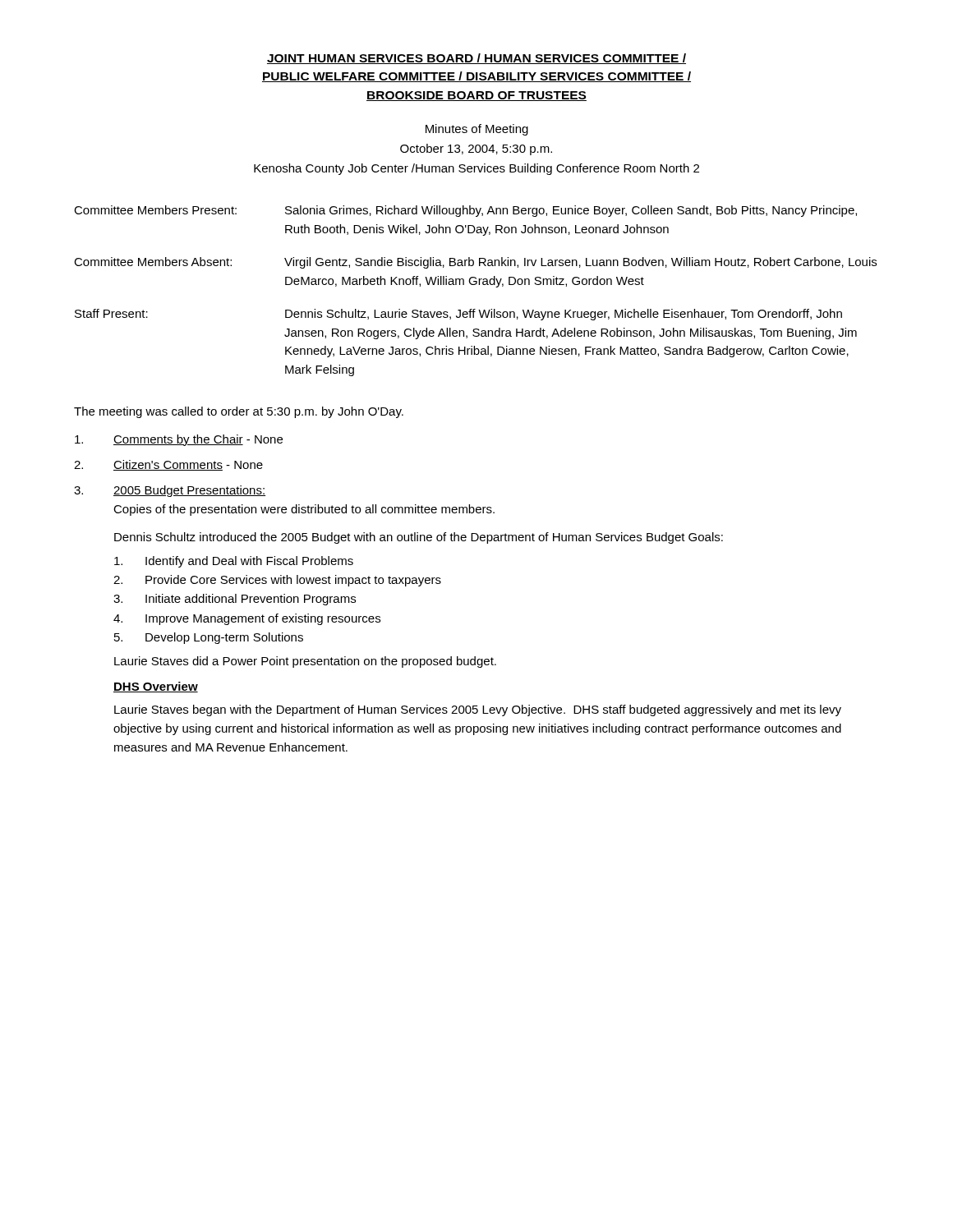Click the passage that begins "Laurie Staves began"
This screenshot has height=1232, width=953.
coord(477,728)
